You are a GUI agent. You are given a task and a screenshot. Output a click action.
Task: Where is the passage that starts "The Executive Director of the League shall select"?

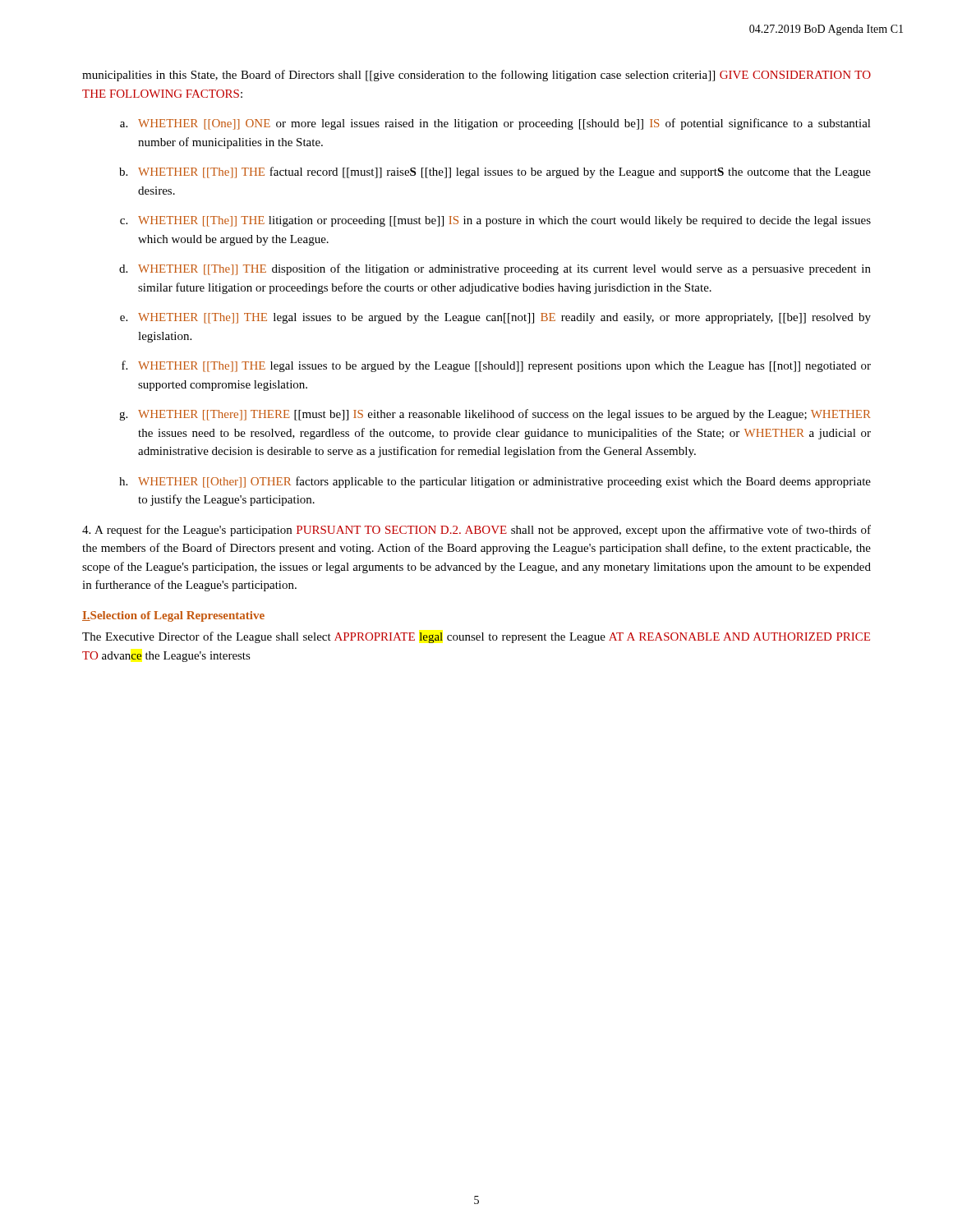coord(476,646)
